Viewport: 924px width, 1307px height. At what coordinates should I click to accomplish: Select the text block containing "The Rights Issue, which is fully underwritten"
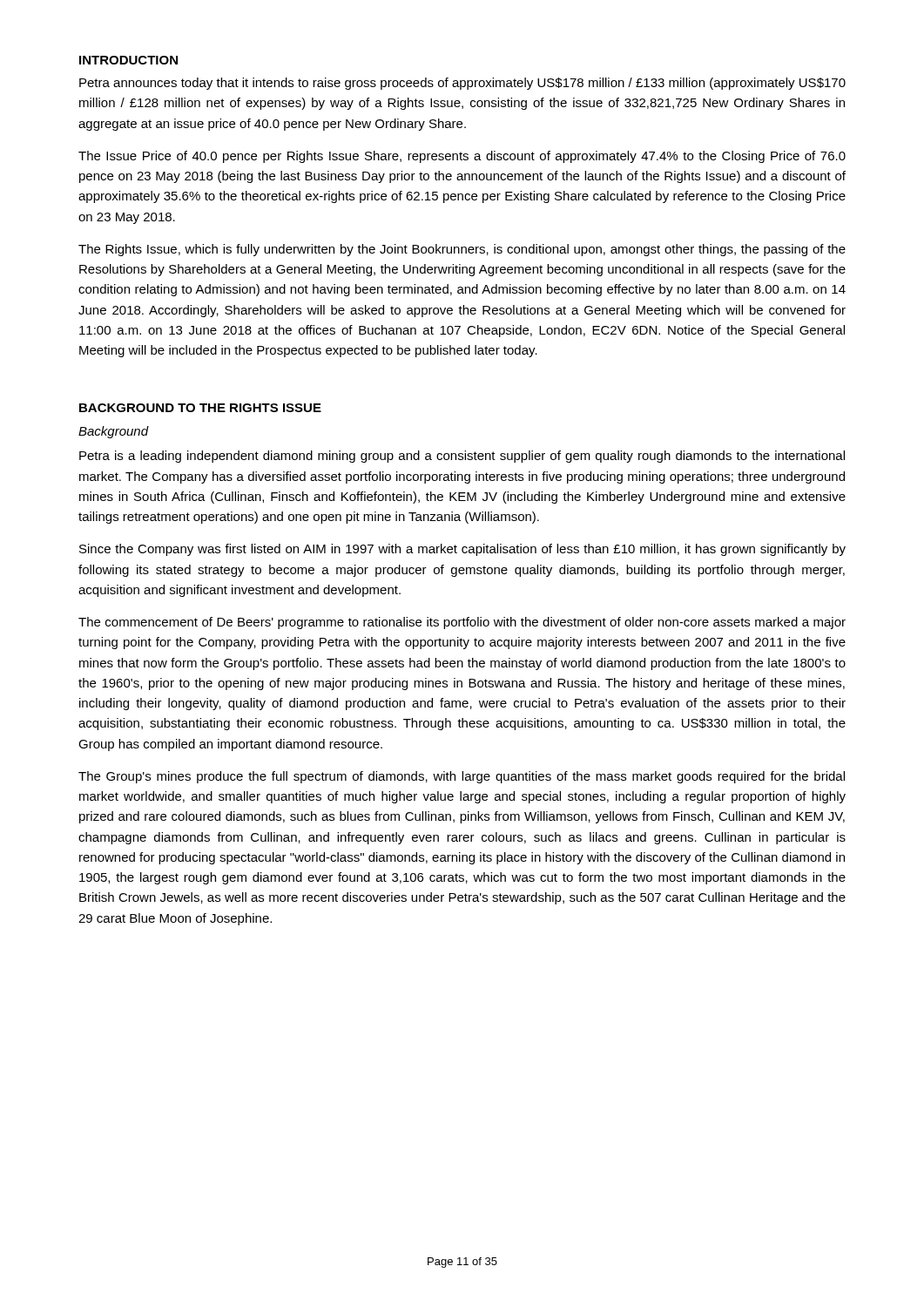[462, 299]
